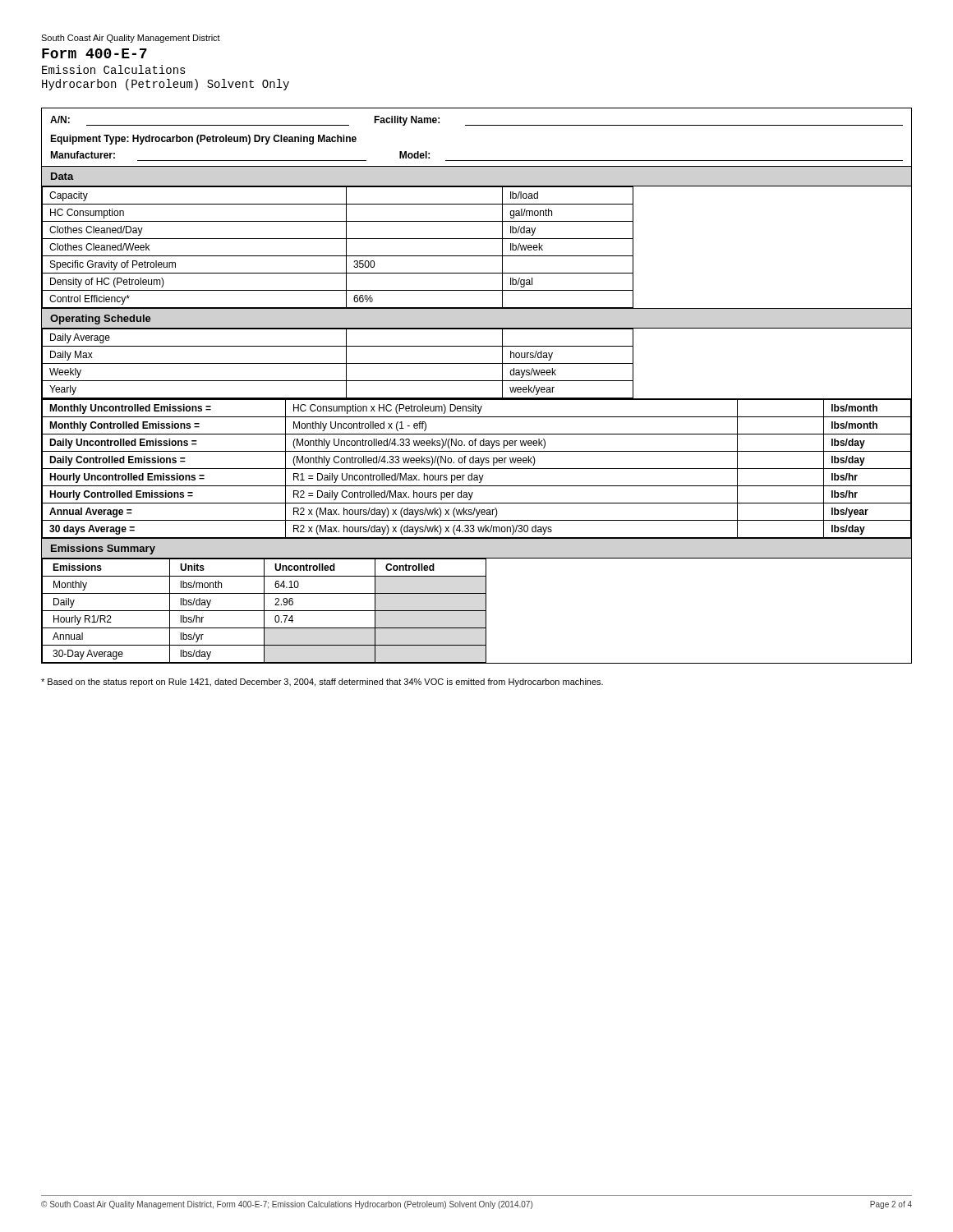This screenshot has width=953, height=1232.
Task: Find the table that mentions "Hourly R1/R2"
Action: pos(476,610)
